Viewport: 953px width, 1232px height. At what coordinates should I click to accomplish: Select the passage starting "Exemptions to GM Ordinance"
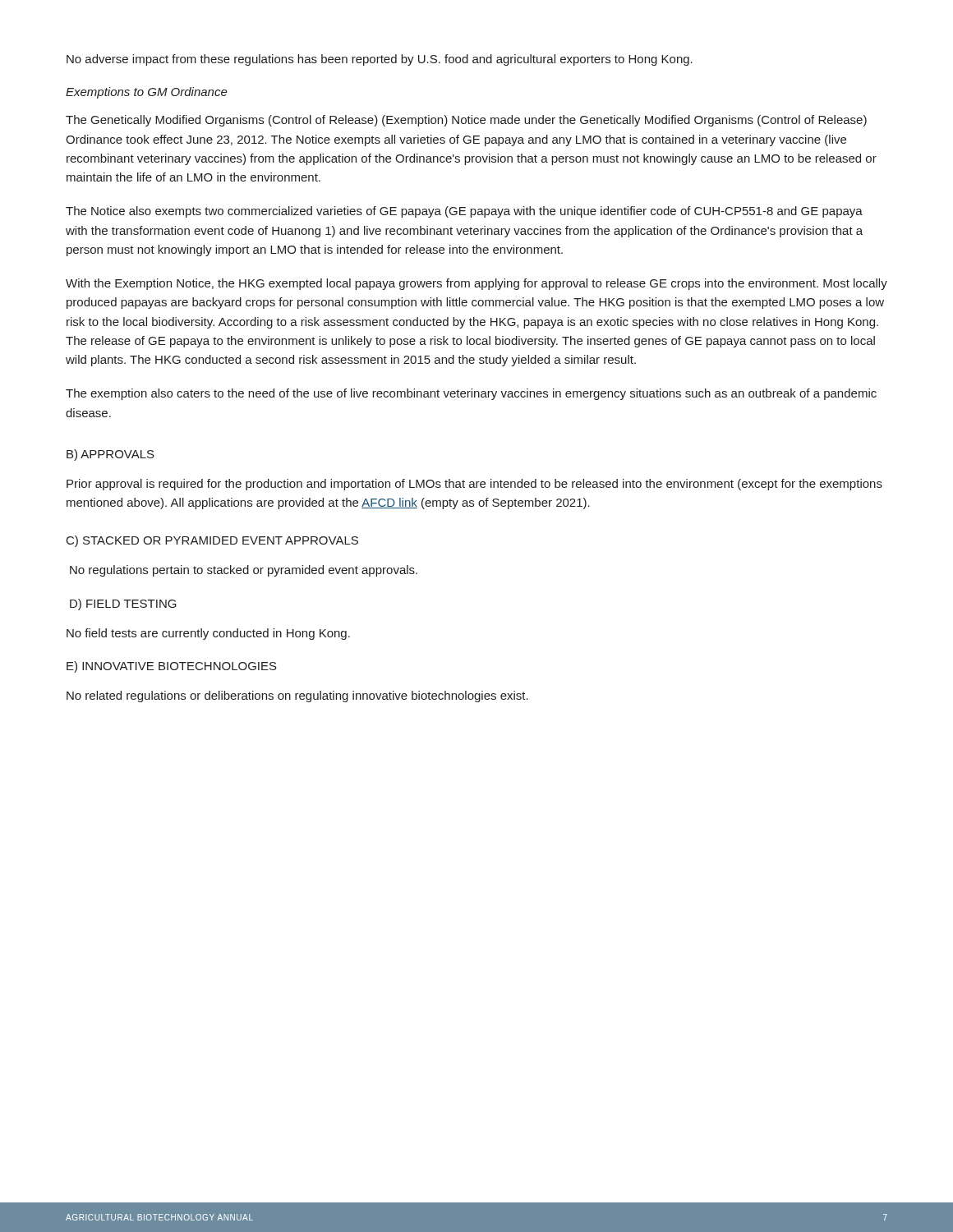[147, 92]
